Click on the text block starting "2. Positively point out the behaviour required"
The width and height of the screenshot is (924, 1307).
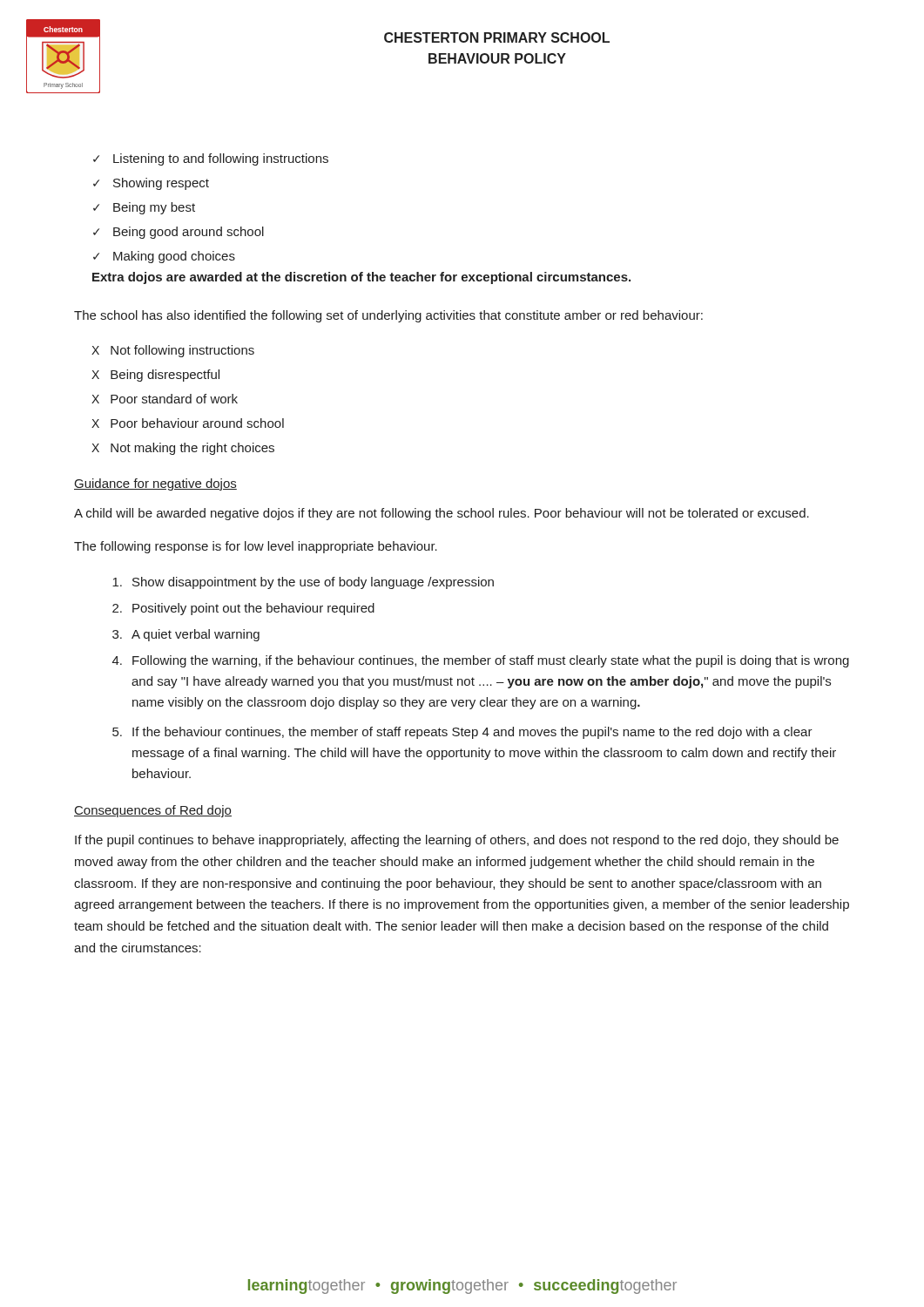point(237,608)
